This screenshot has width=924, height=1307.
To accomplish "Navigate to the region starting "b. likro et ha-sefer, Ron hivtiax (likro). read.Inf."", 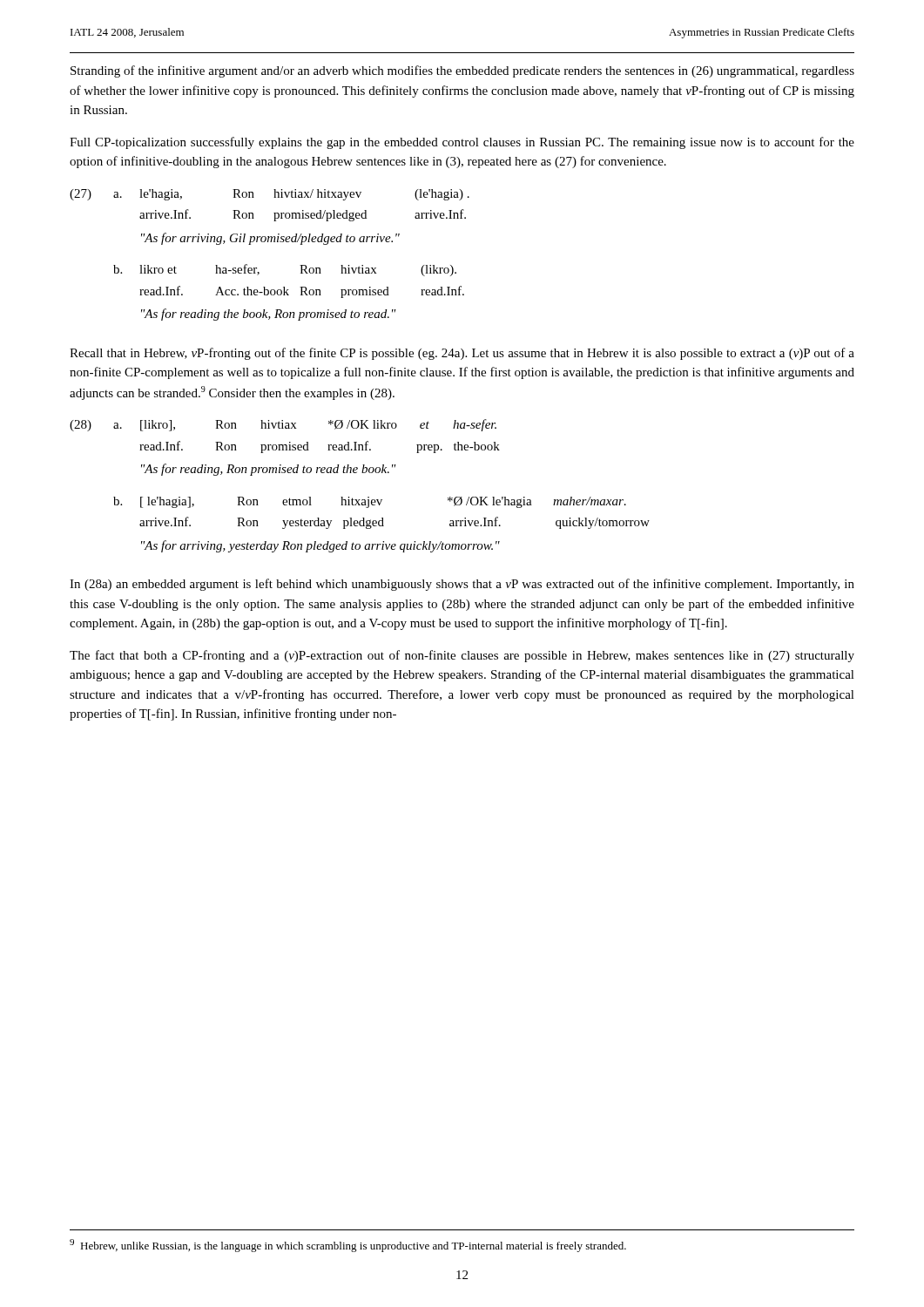I will [x=462, y=295].
